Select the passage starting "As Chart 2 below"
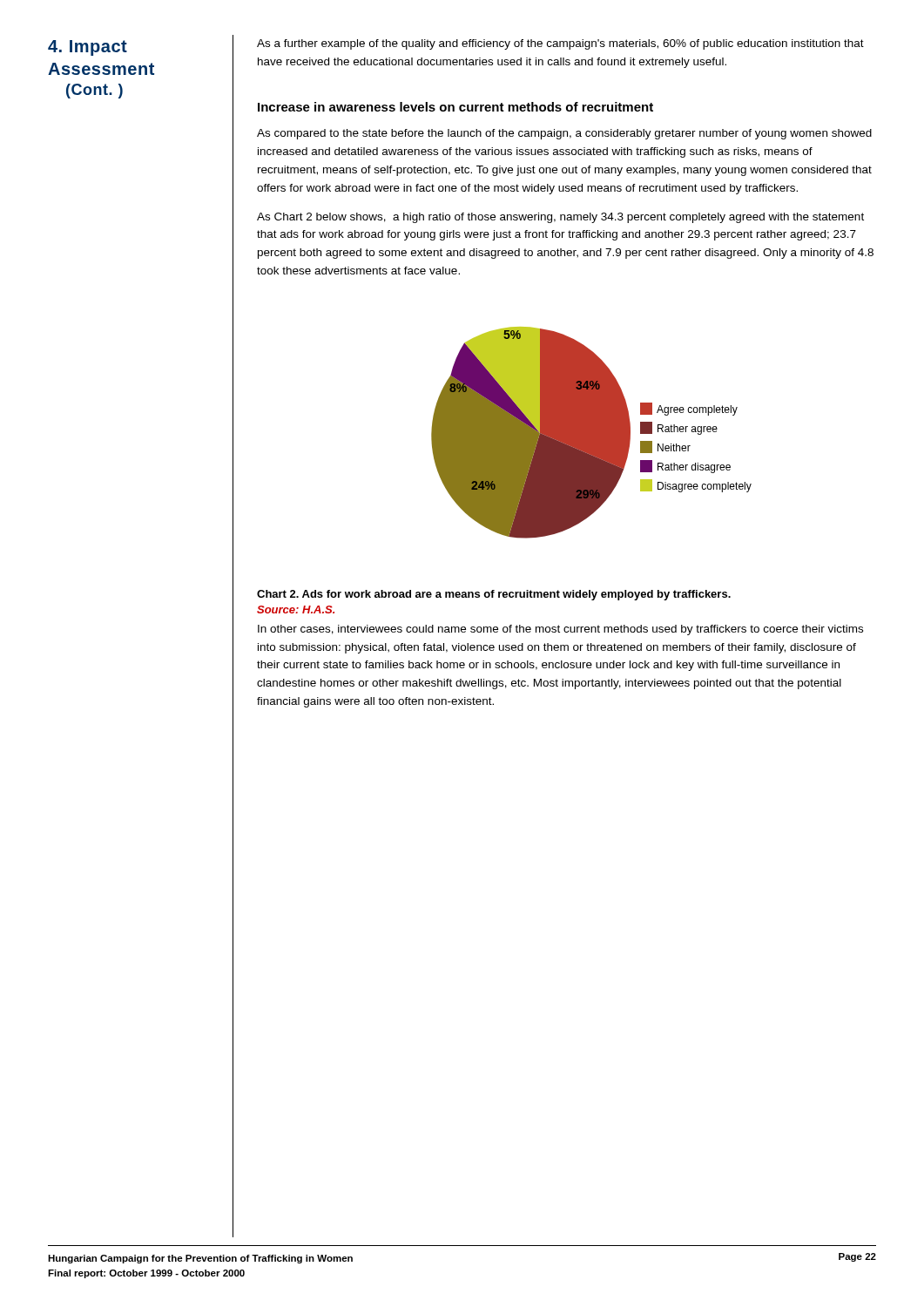 click(565, 243)
